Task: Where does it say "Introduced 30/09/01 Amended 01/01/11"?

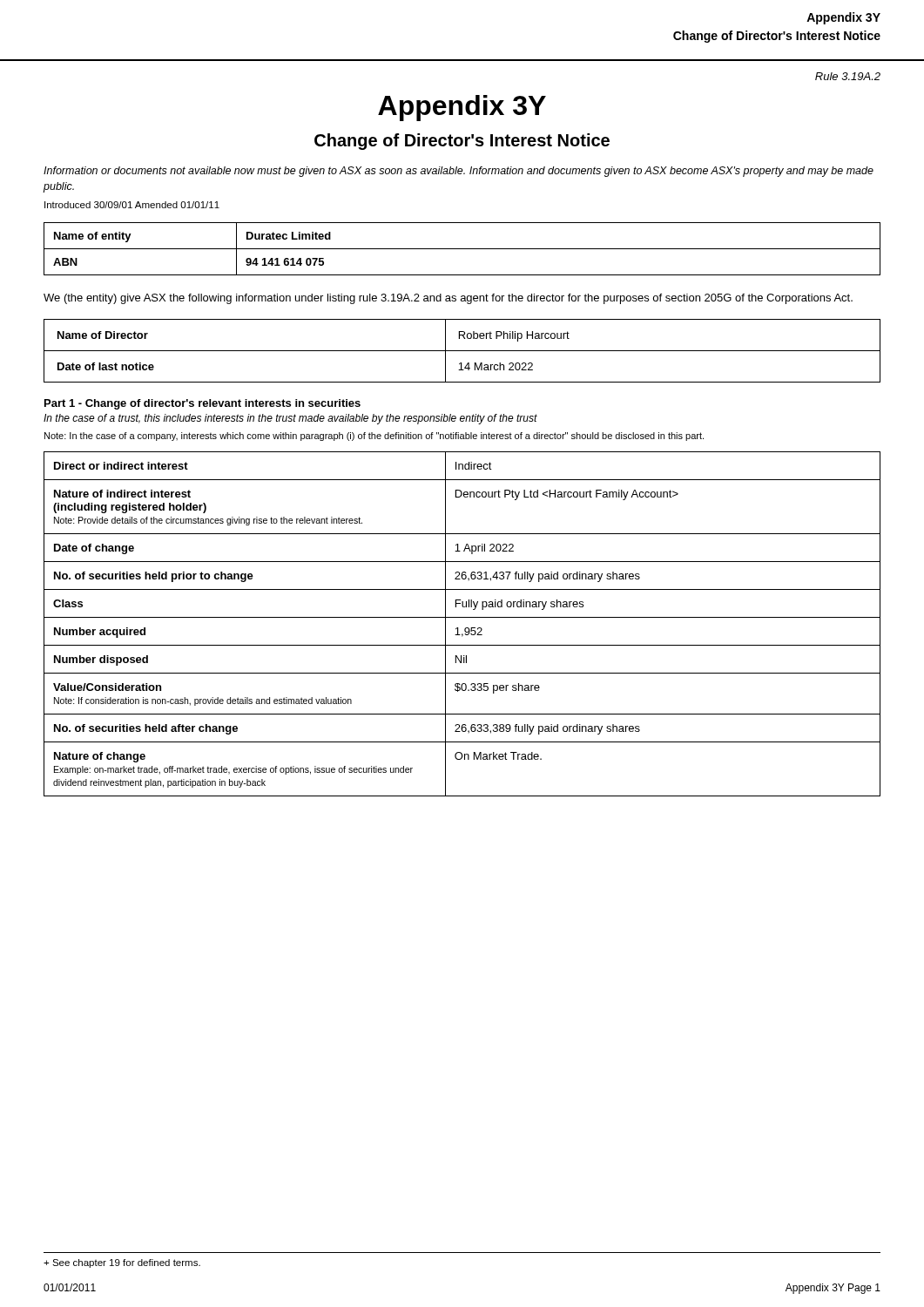Action: click(132, 205)
